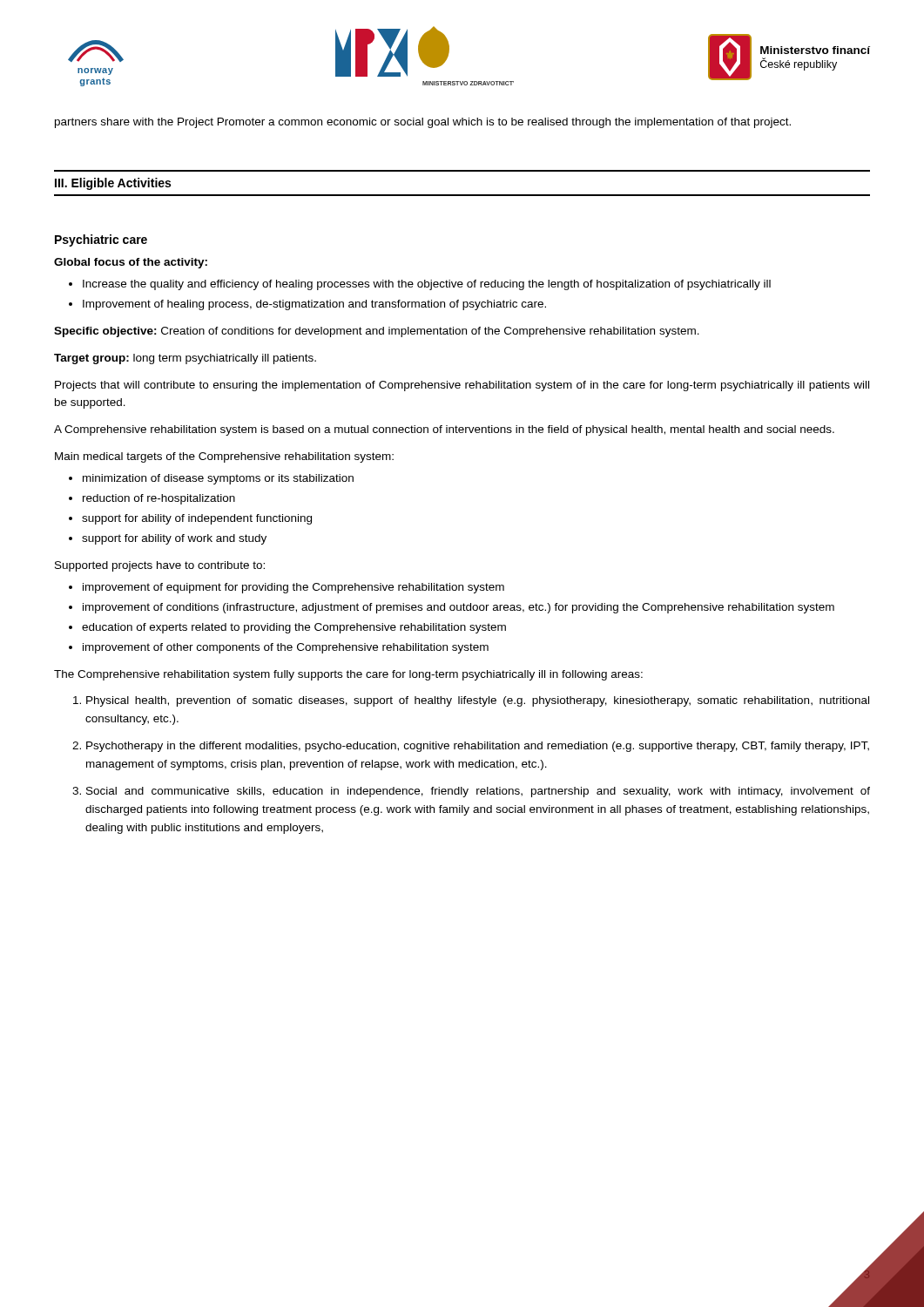Locate the element starting "Specific objective: Creation of conditions for development"
This screenshot has width=924, height=1307.
point(377,330)
